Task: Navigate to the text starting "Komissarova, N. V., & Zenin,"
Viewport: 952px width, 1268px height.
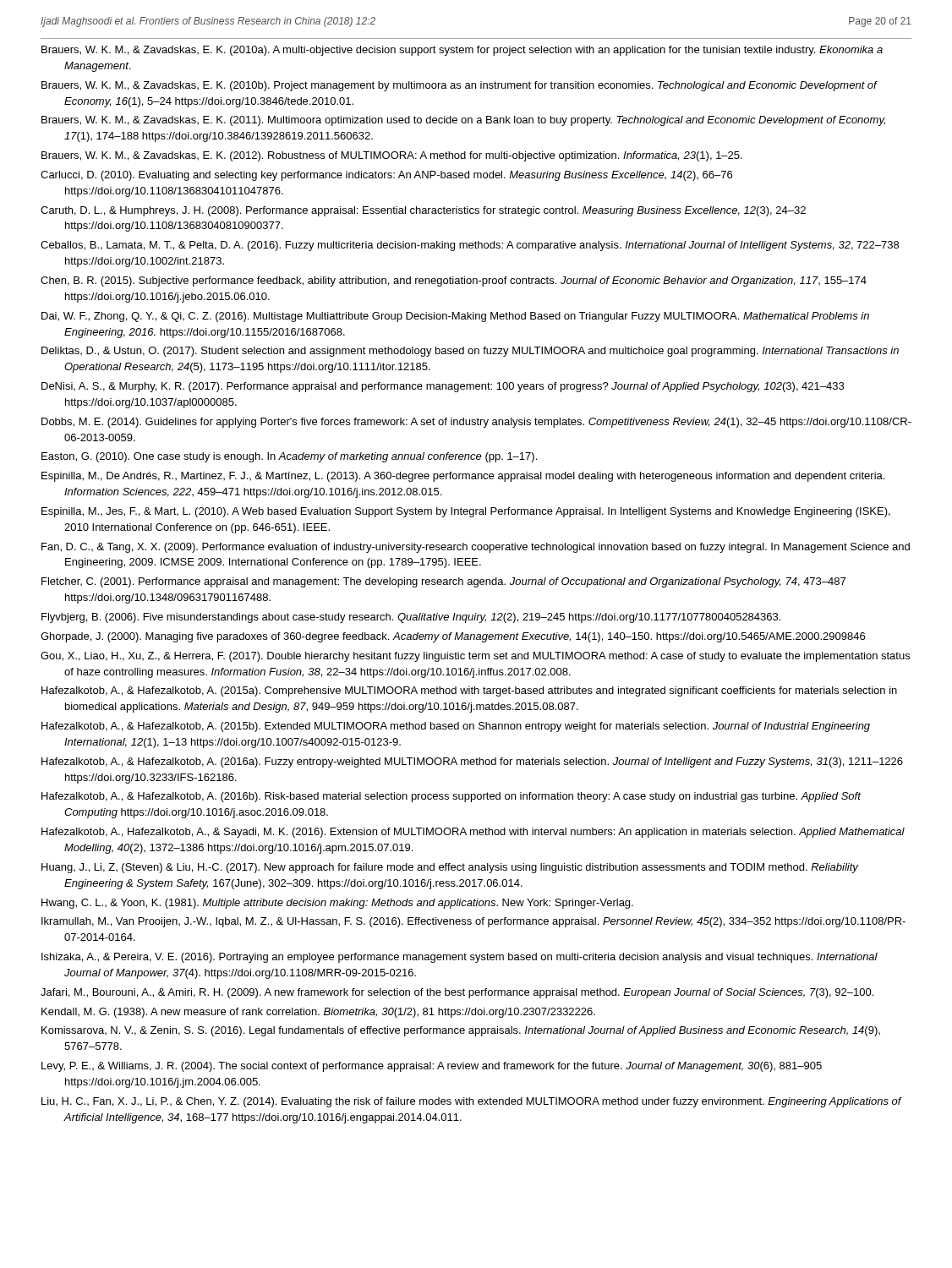Action: [x=461, y=1038]
